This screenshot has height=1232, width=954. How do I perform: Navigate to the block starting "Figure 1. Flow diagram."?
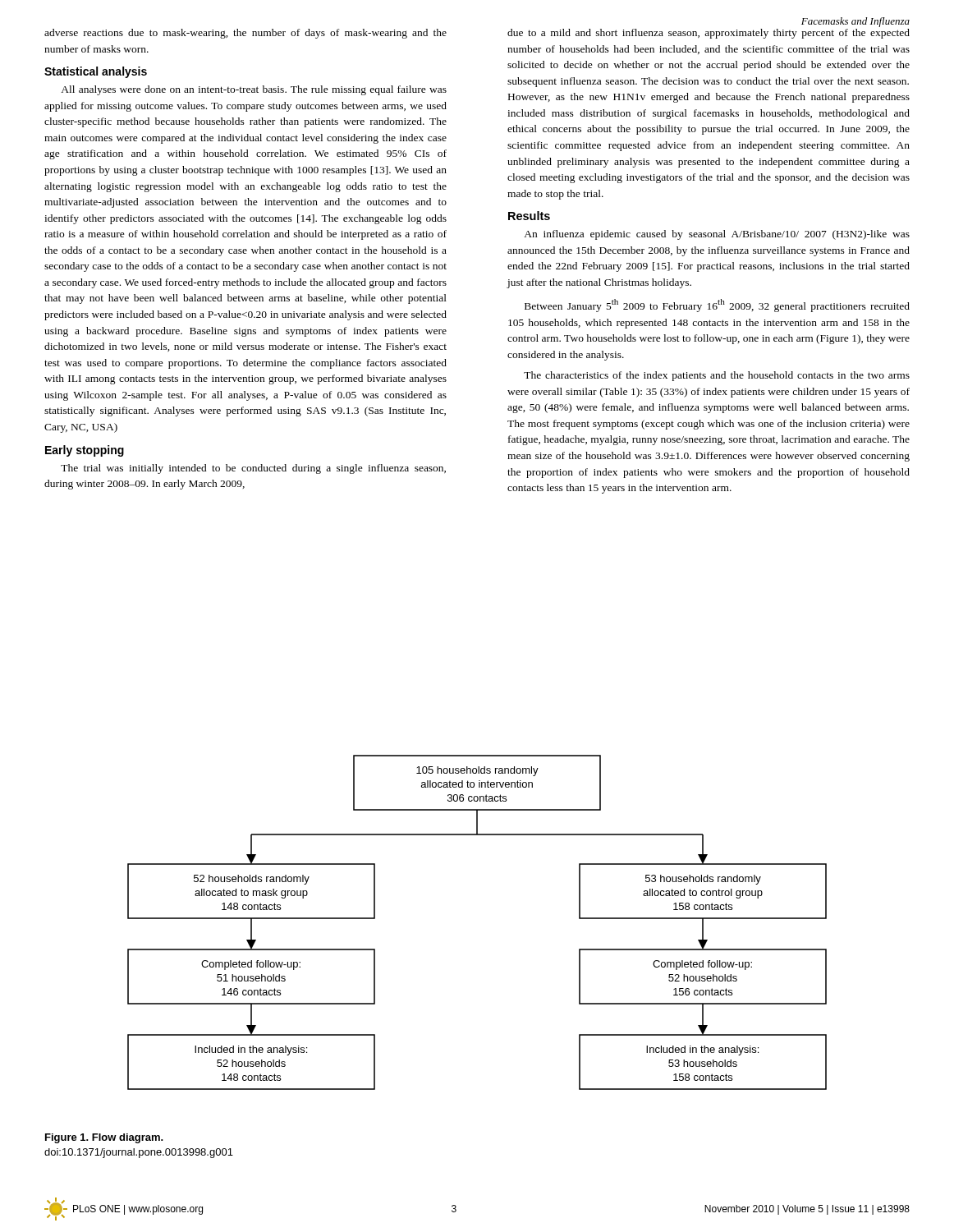coord(139,1145)
